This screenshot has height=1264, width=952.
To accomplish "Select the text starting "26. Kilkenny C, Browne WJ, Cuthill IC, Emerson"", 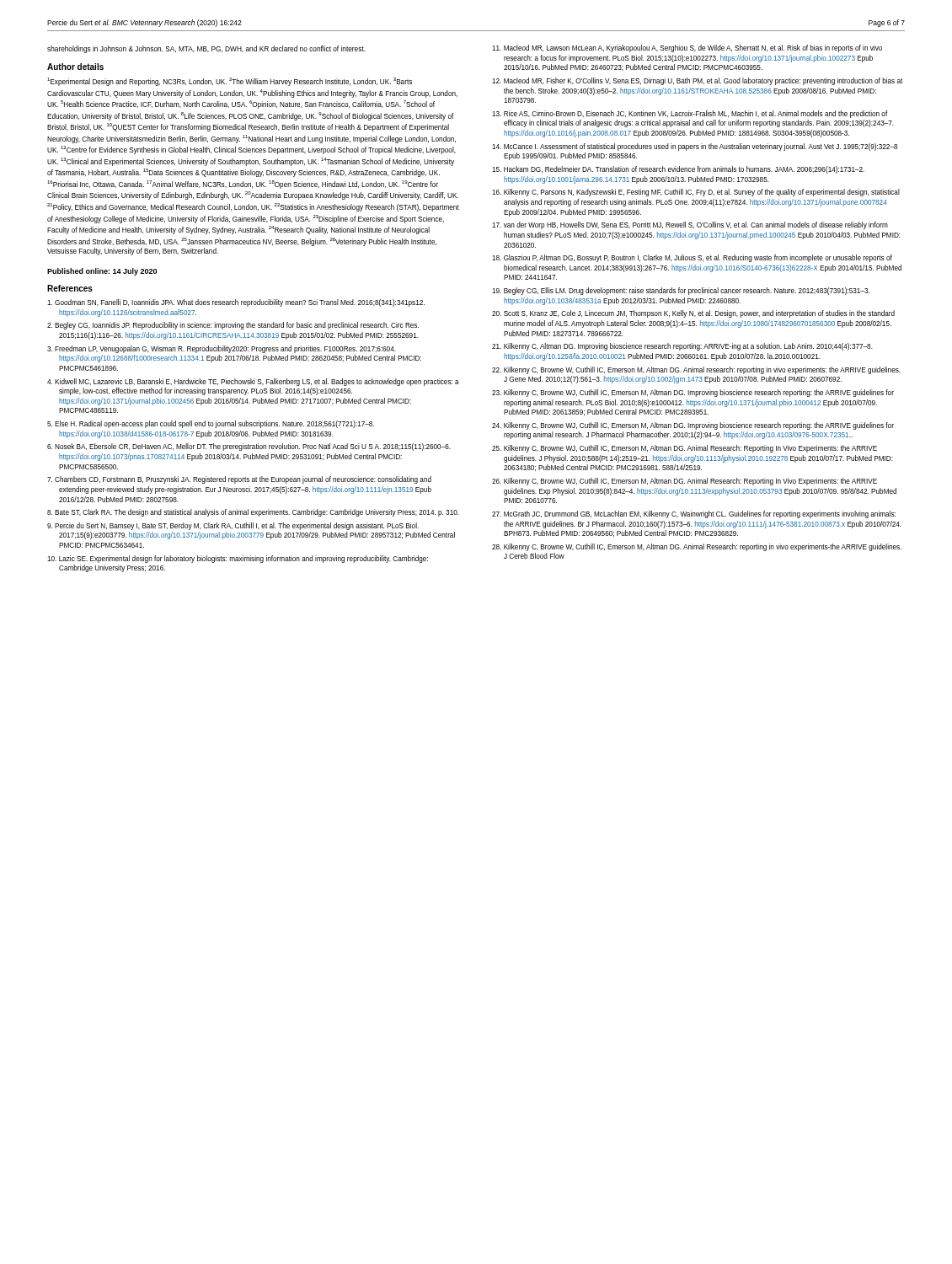I will pos(694,491).
